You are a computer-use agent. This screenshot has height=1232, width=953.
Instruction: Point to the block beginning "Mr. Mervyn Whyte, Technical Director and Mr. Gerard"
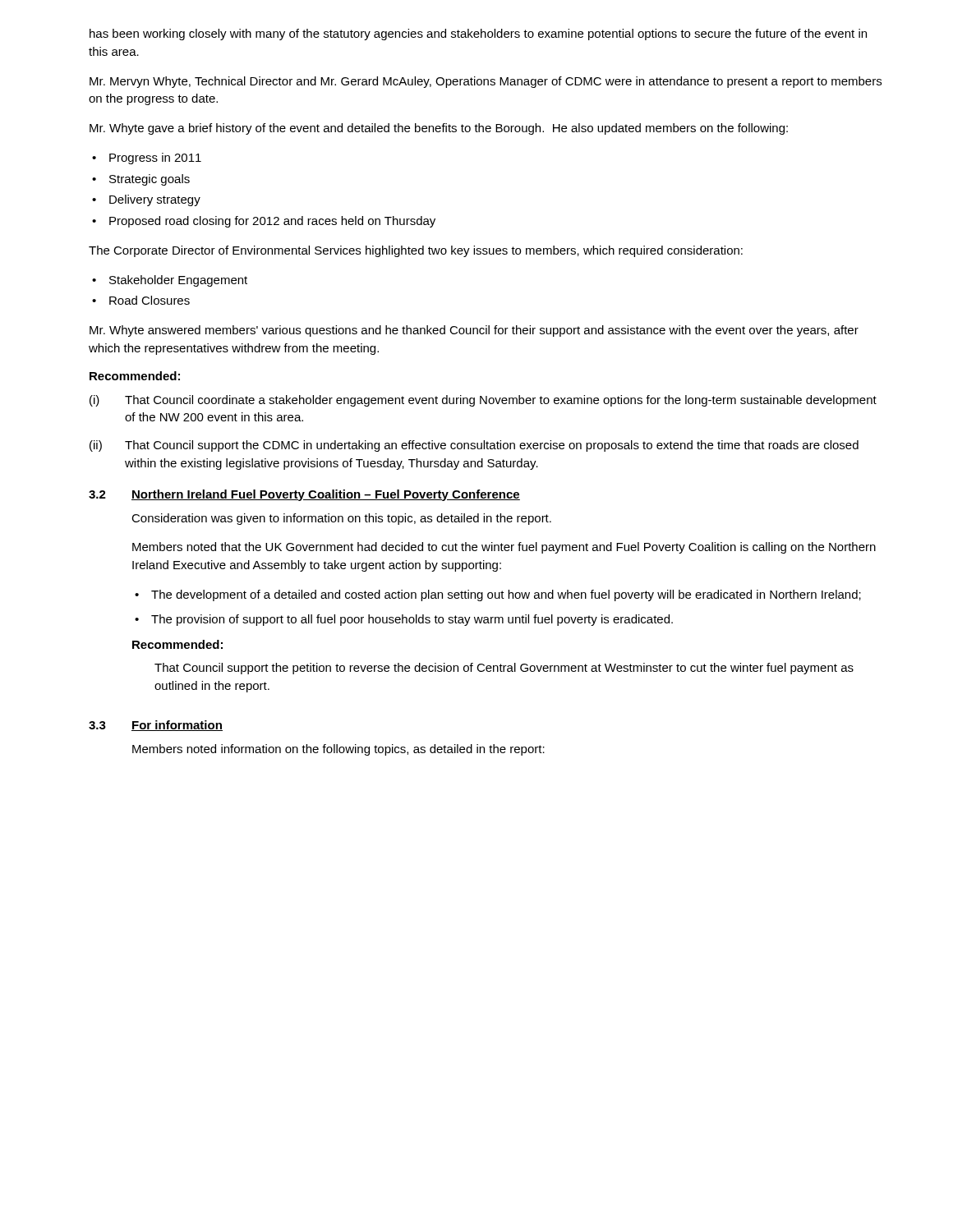[x=485, y=89]
